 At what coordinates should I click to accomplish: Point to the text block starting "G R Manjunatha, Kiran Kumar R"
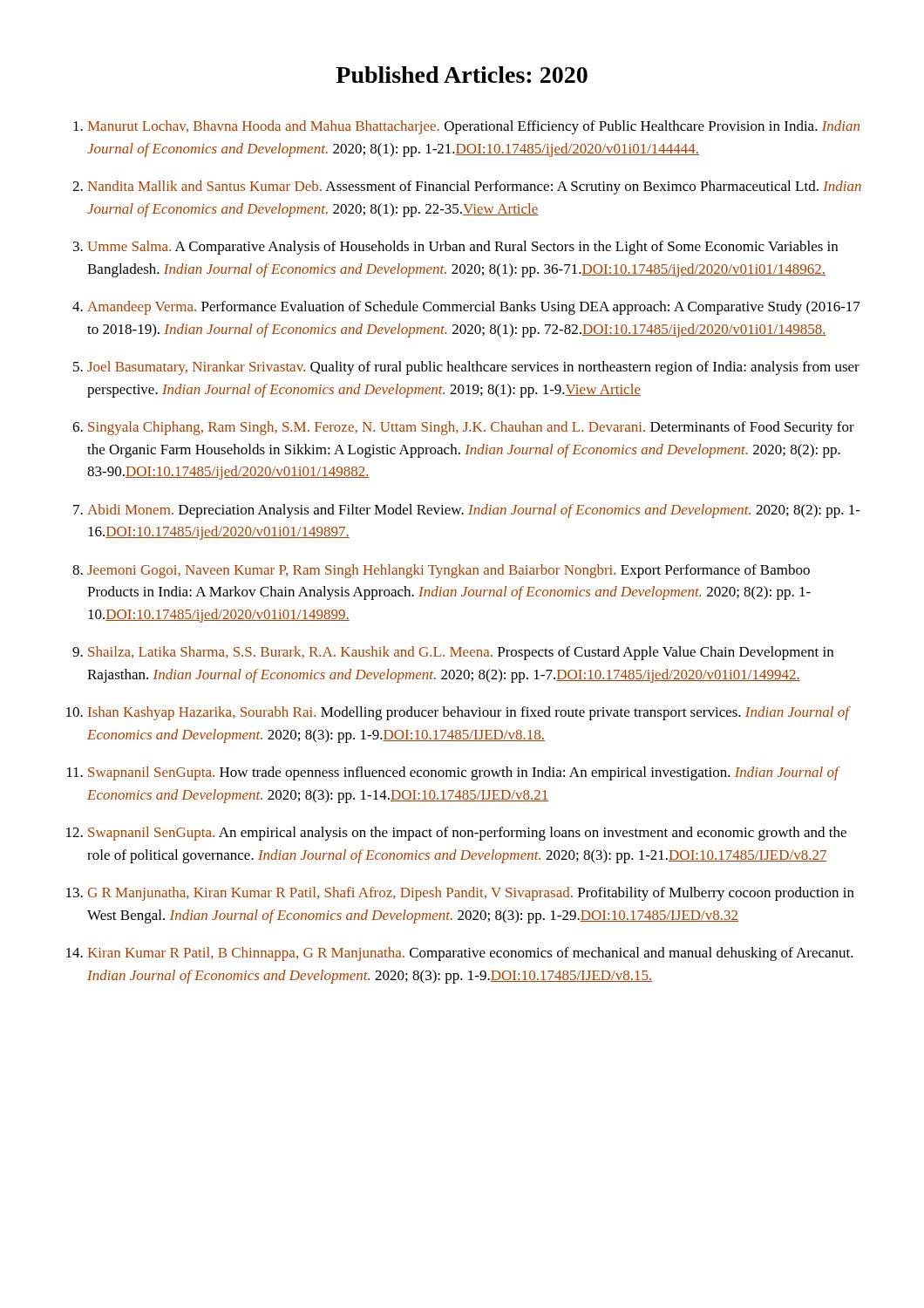click(x=471, y=904)
